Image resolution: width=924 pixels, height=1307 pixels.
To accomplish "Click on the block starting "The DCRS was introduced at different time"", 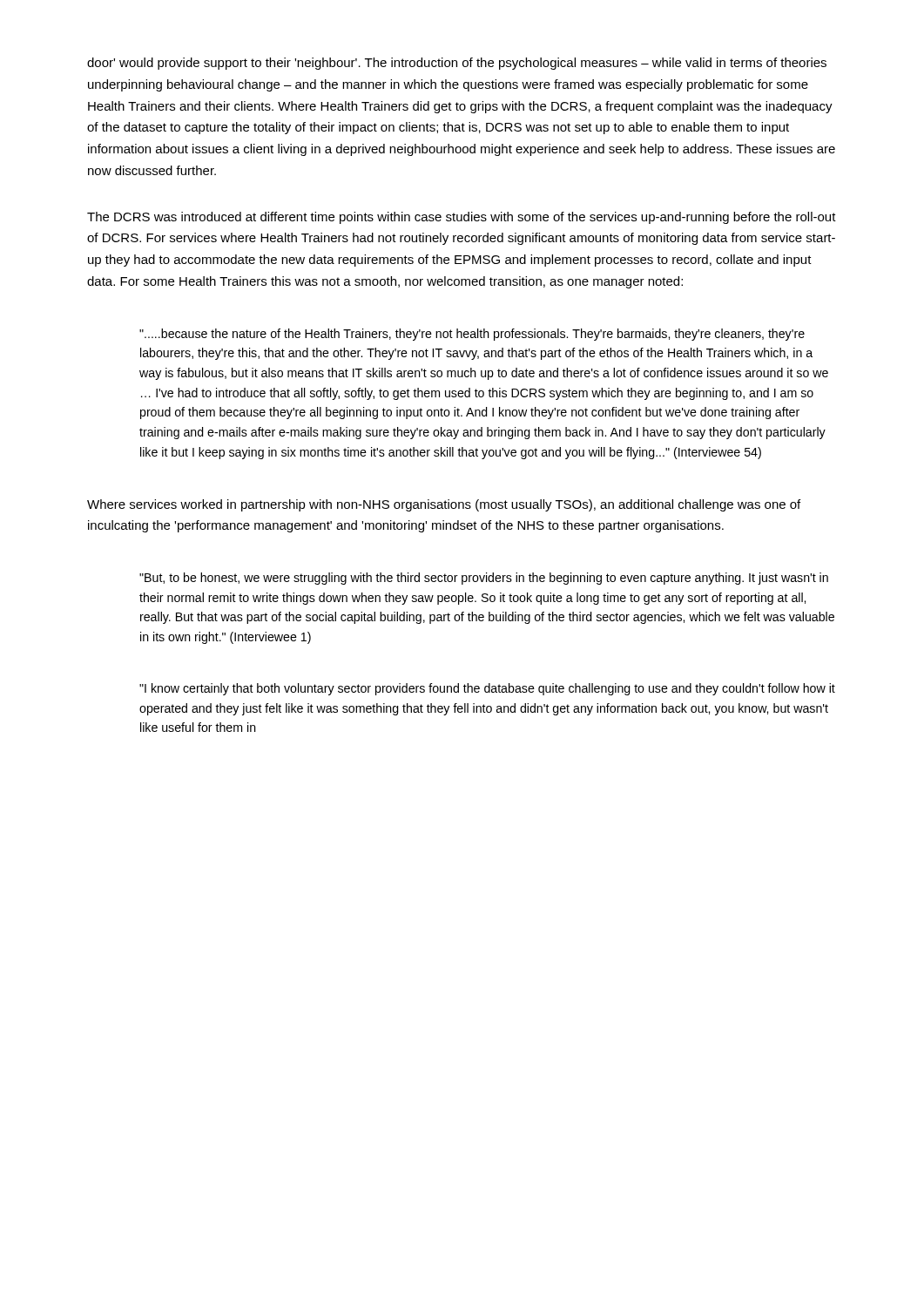I will (x=461, y=248).
